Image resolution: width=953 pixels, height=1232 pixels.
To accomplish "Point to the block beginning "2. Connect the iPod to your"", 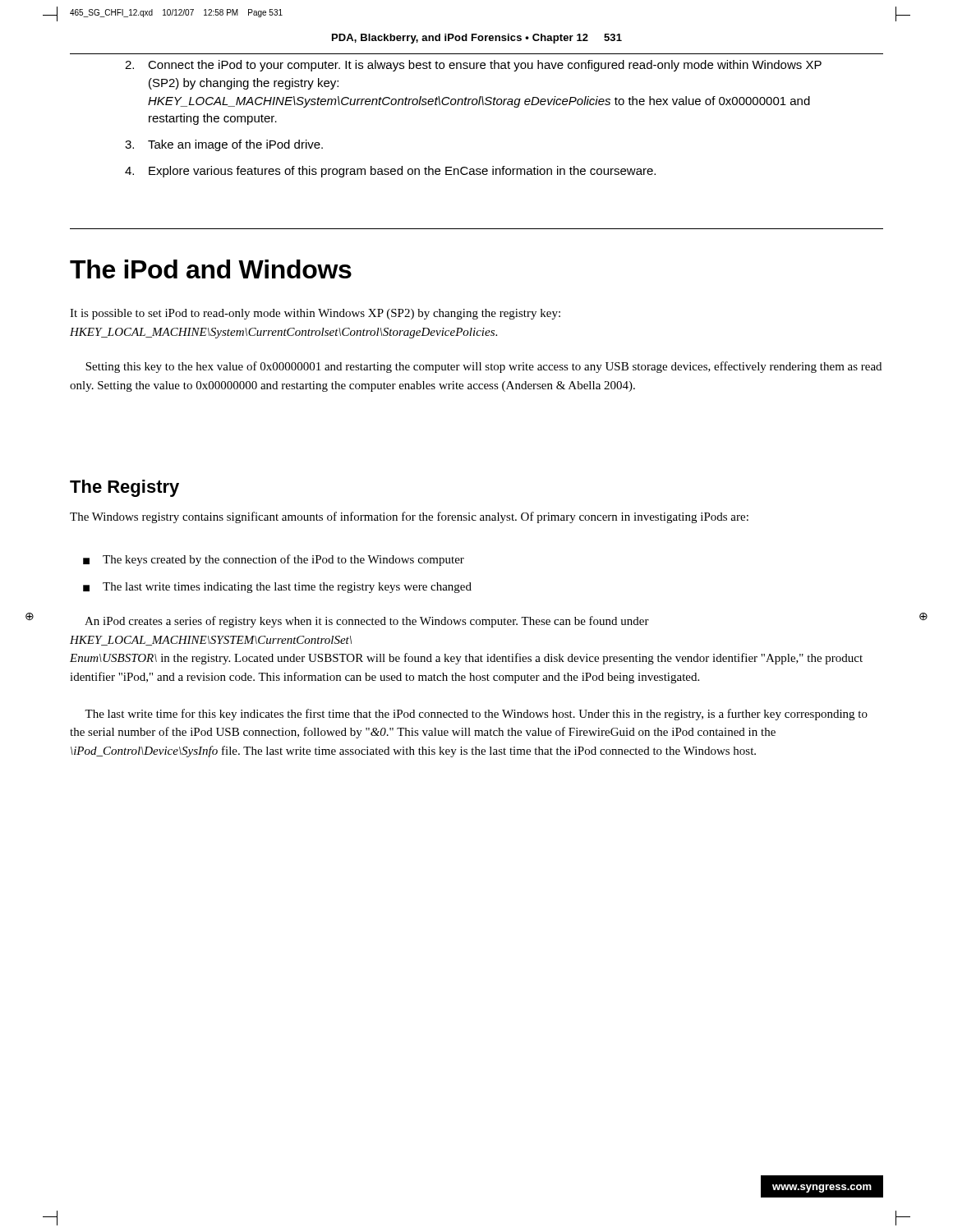I will (x=490, y=92).
